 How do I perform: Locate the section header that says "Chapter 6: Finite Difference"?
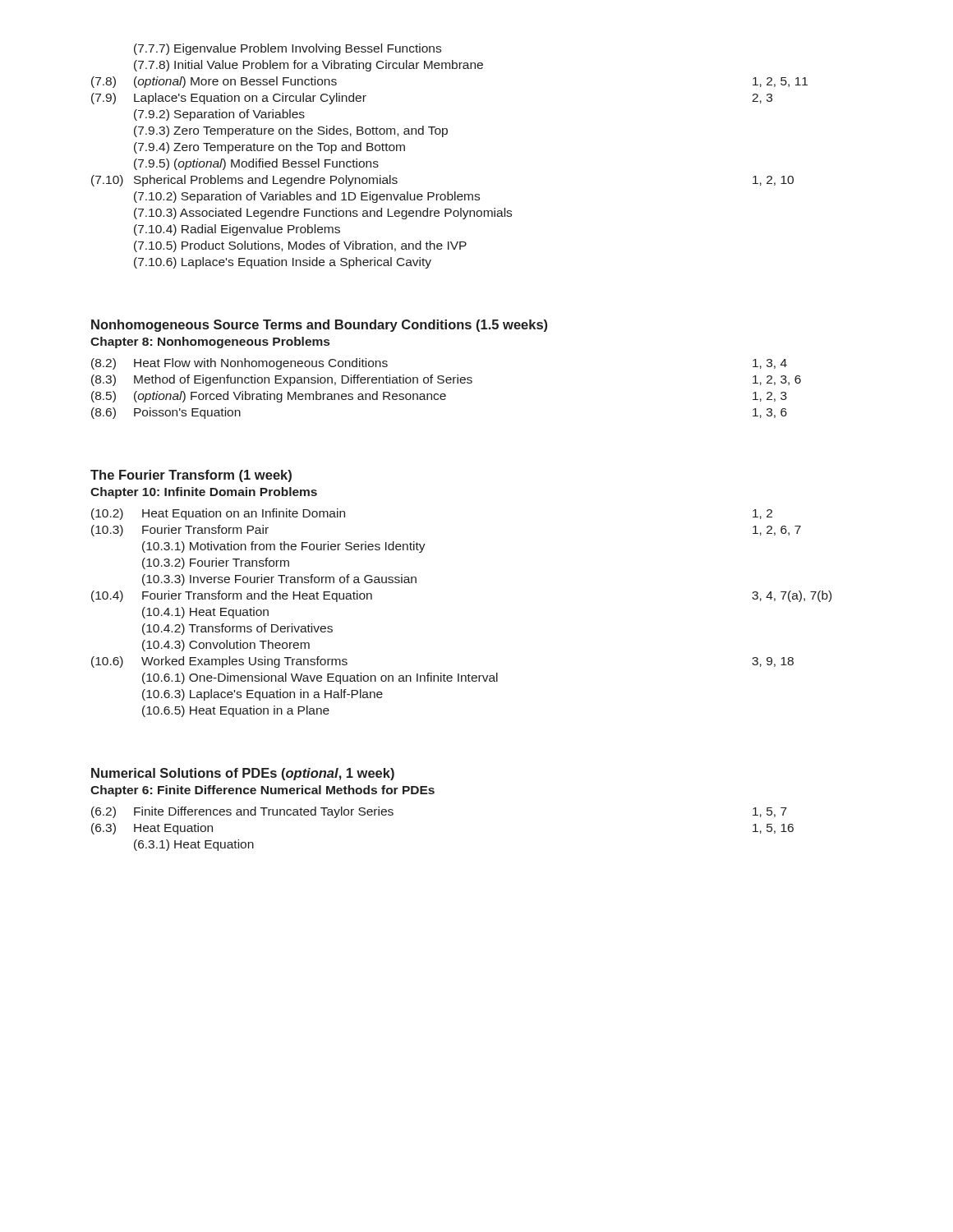coord(263,790)
